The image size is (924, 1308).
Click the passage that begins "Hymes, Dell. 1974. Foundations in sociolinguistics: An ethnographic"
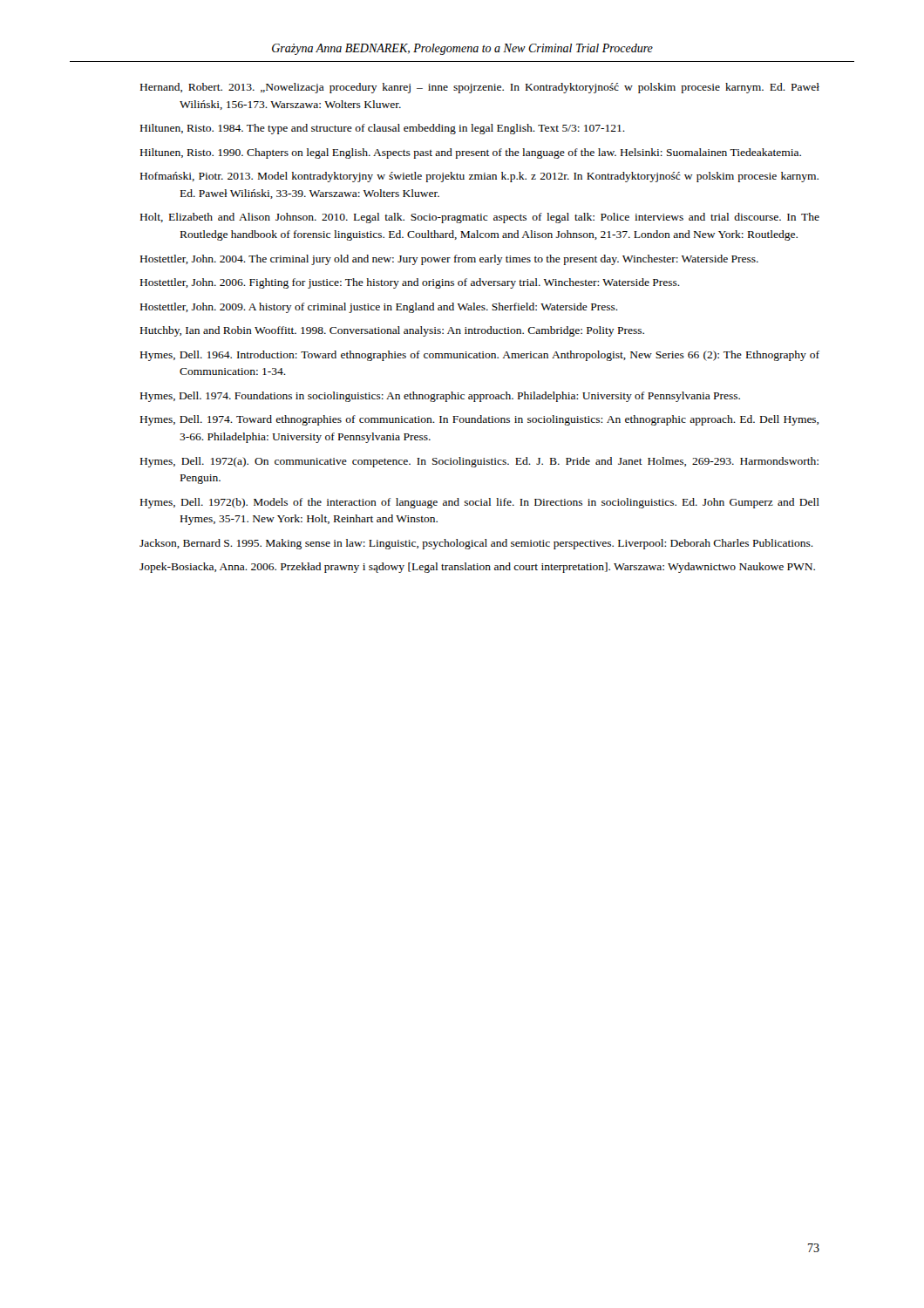pyautogui.click(x=440, y=395)
